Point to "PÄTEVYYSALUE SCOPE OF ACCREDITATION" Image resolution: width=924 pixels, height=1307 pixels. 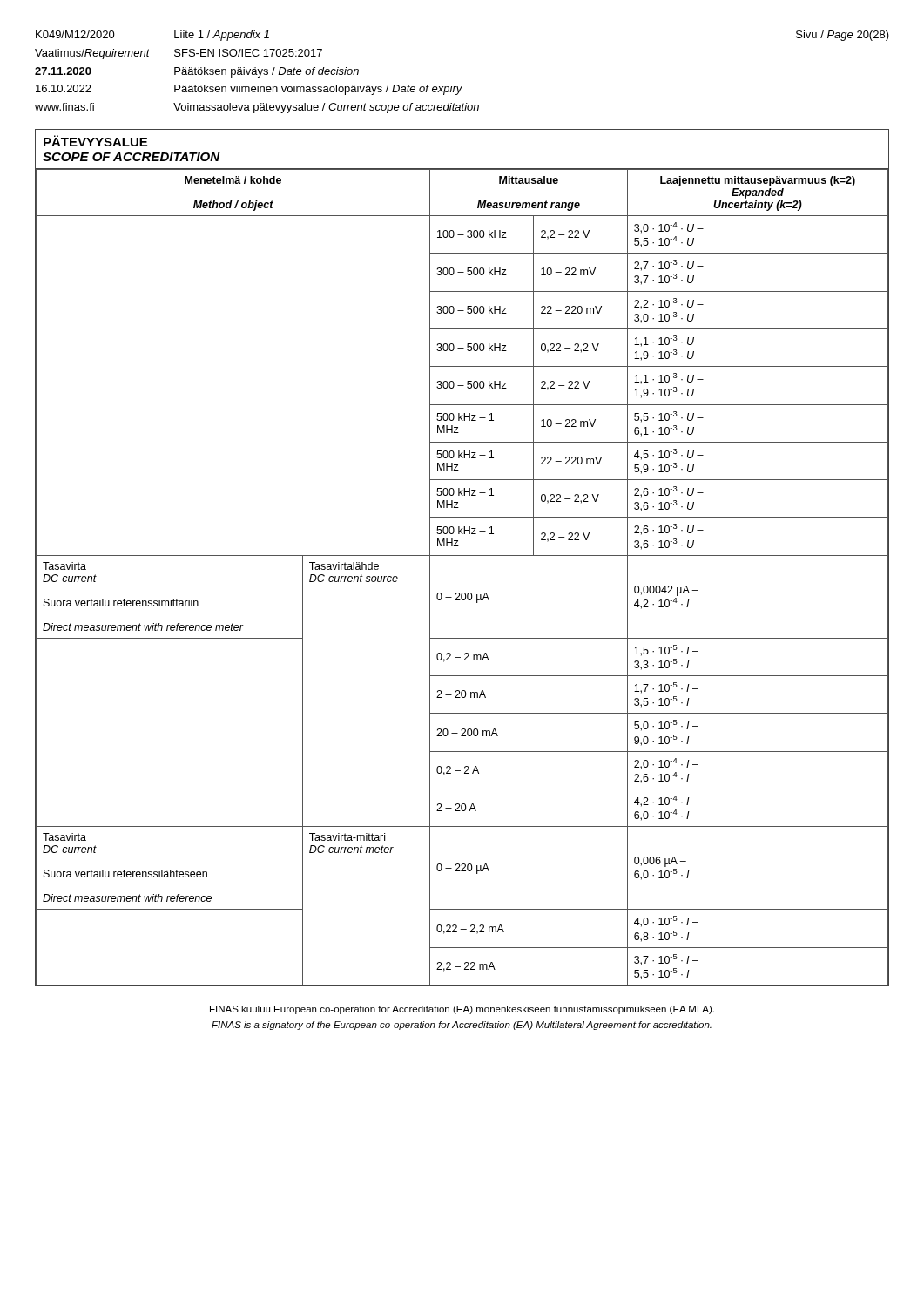point(95,141)
